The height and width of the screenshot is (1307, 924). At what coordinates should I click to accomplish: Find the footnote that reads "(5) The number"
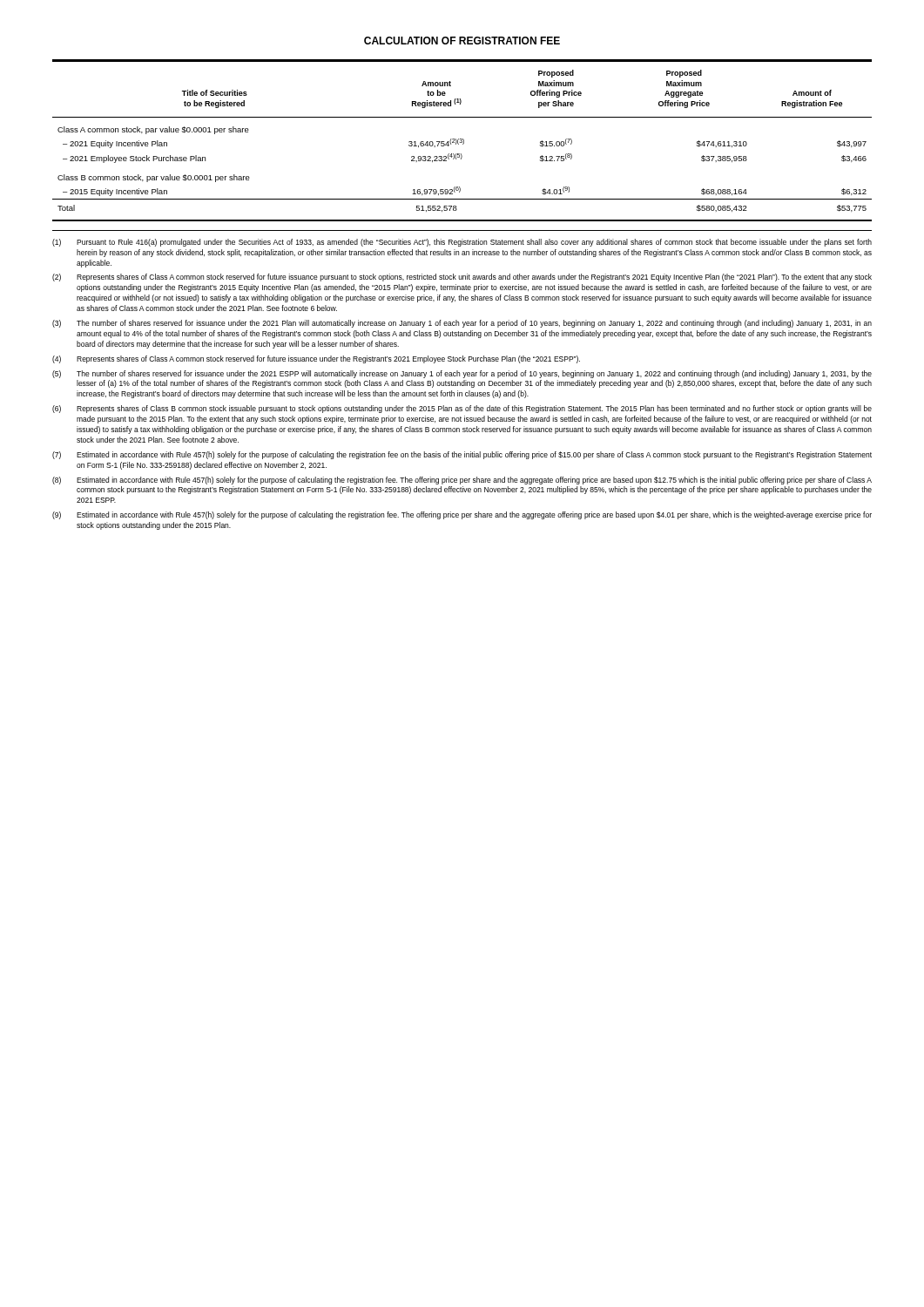click(462, 385)
